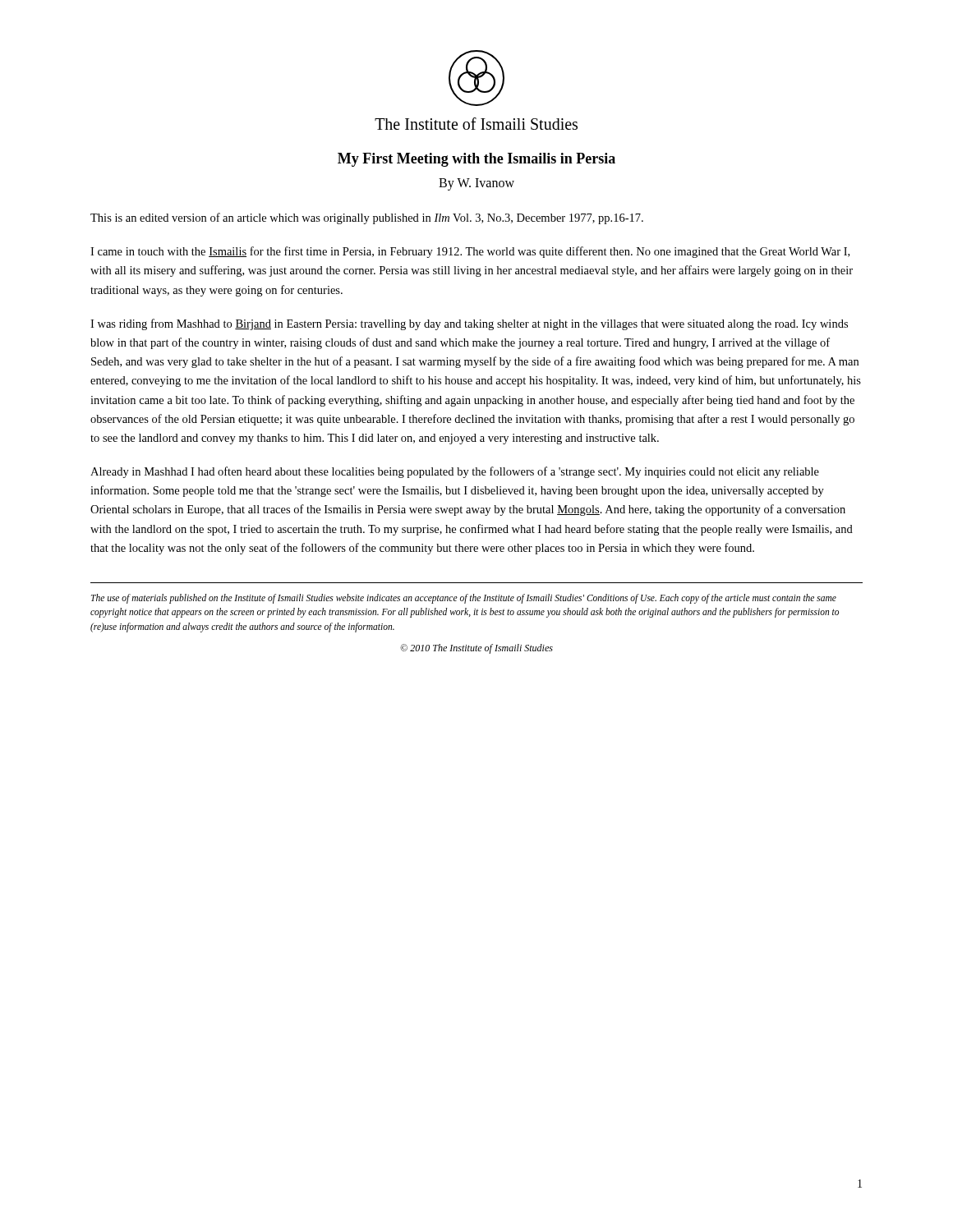Select the text block that reads "I came in touch with the Ismailis"
Screen dimensions: 1232x953
coord(472,271)
